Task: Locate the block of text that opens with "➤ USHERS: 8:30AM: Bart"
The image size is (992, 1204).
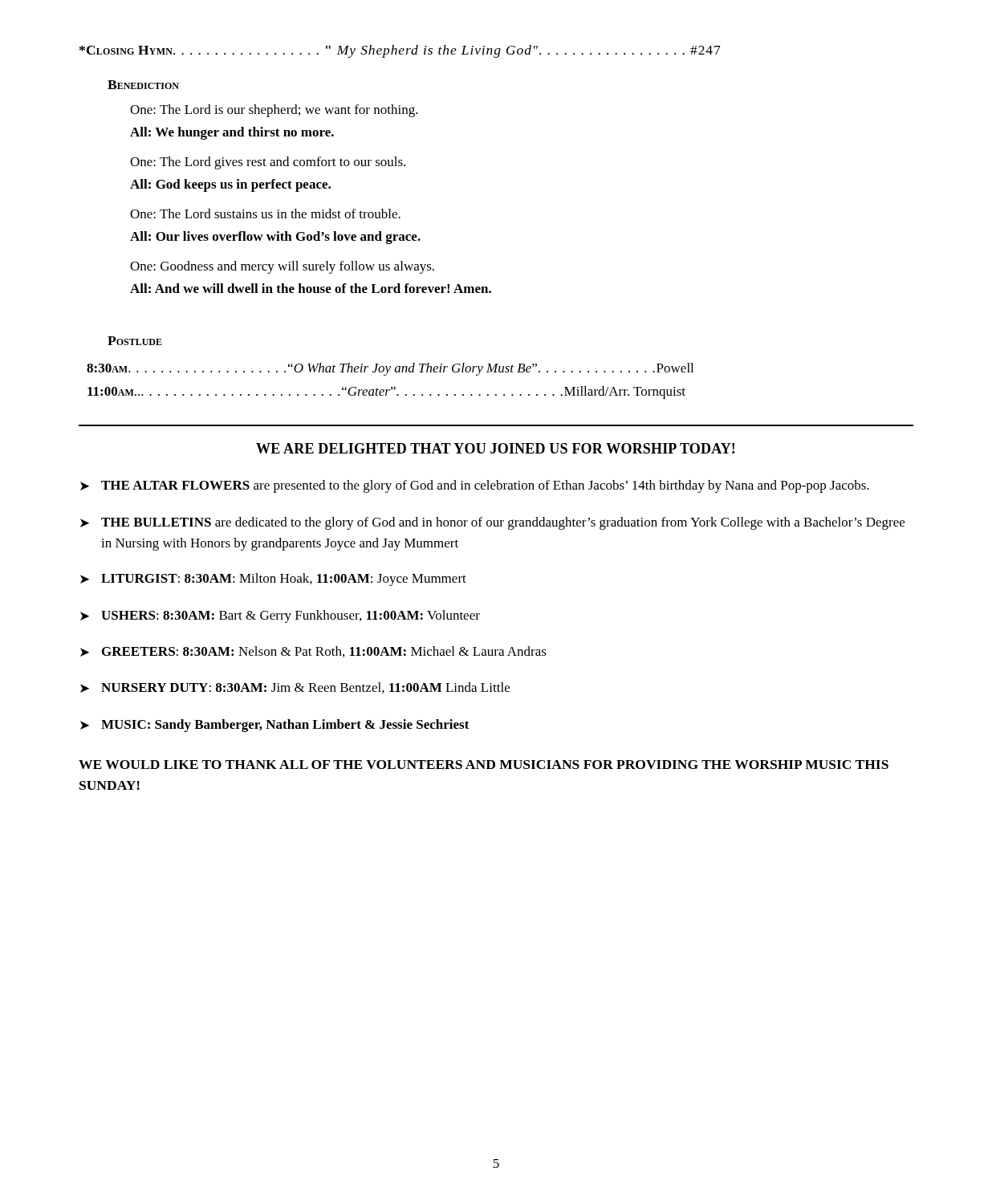Action: click(x=280, y=616)
